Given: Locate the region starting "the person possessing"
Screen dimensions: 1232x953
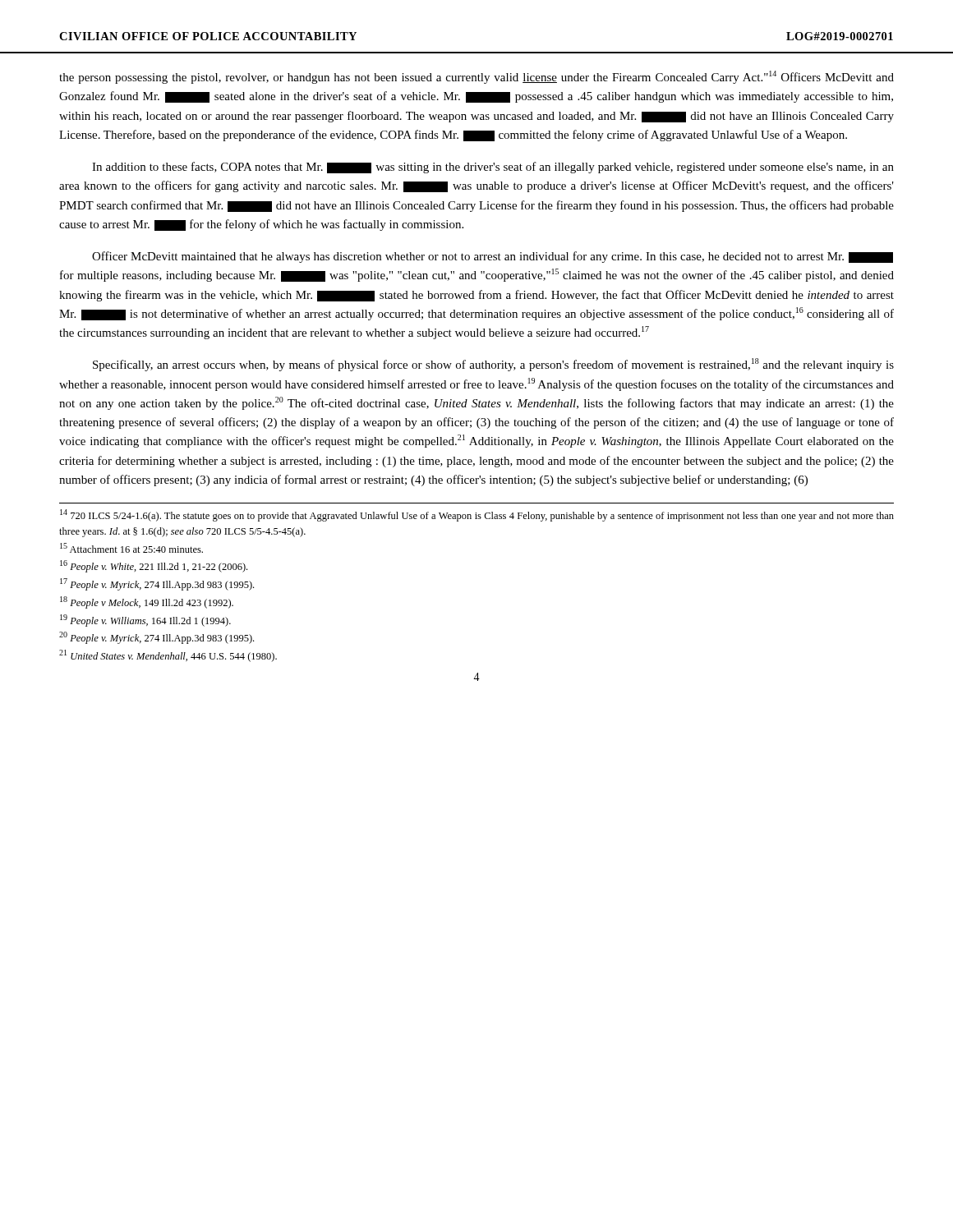Looking at the screenshot, I should pos(476,105).
